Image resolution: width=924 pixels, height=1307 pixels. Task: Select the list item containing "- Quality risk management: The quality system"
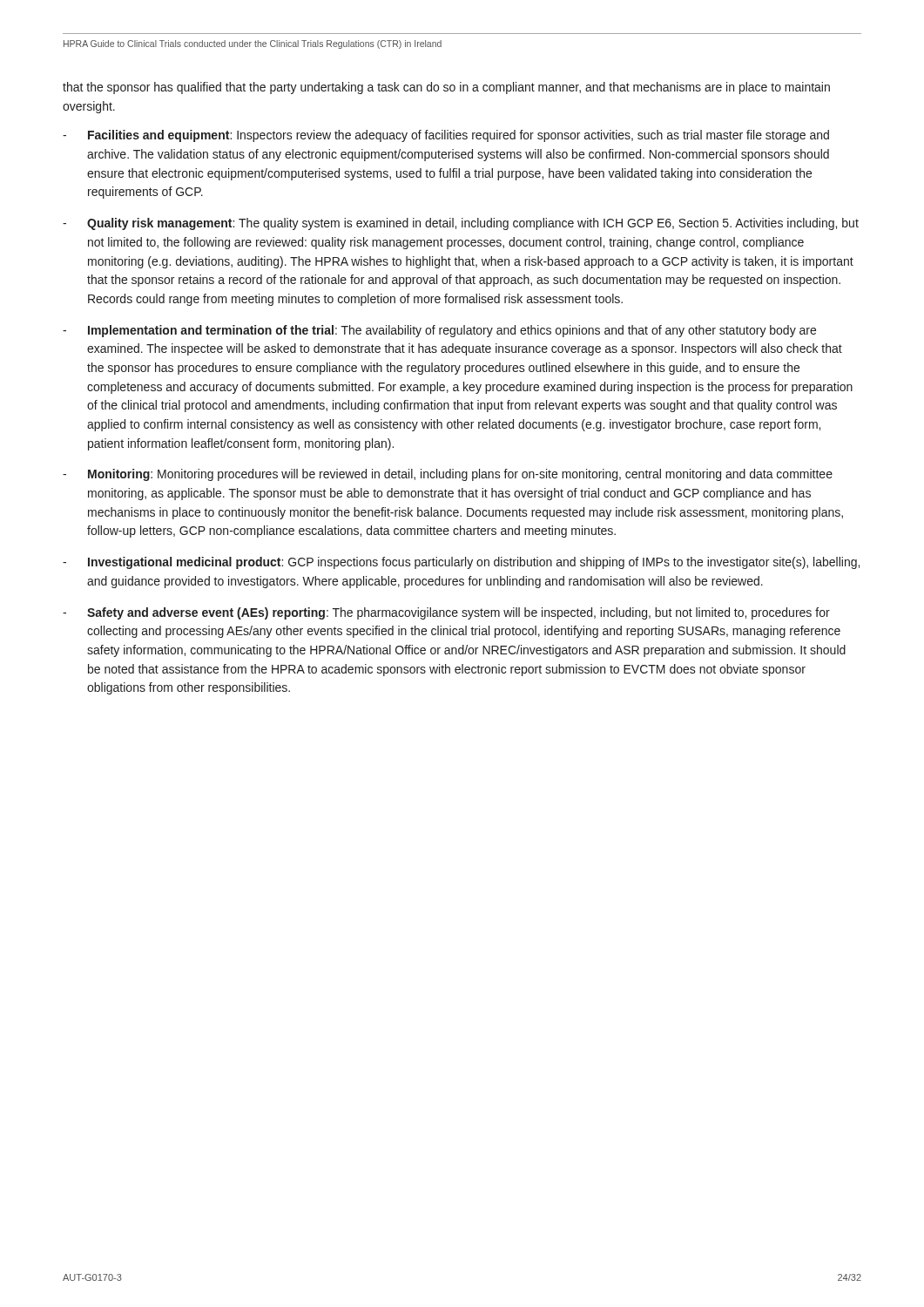click(x=462, y=262)
